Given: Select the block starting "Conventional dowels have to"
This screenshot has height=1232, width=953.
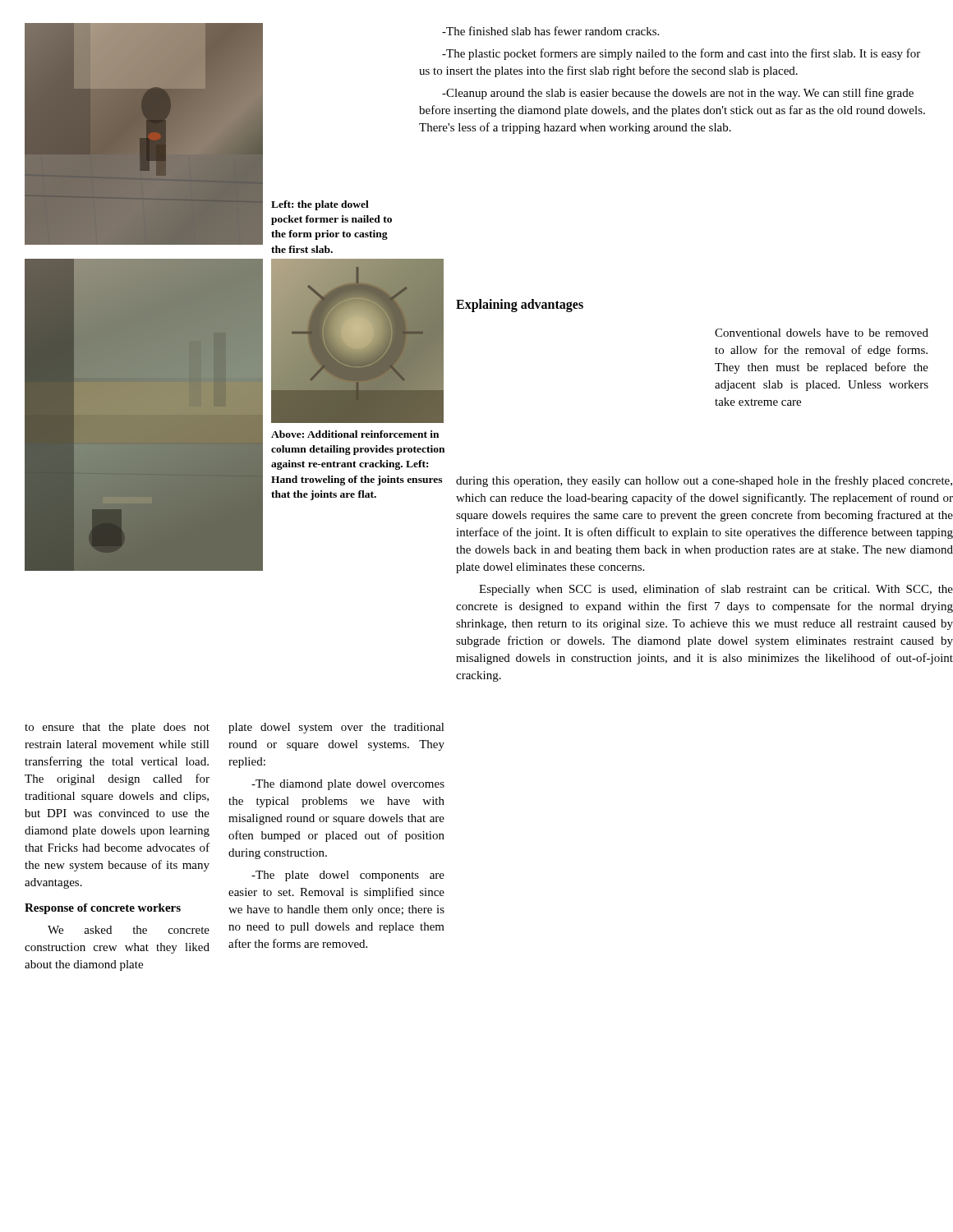Looking at the screenshot, I should tap(822, 368).
